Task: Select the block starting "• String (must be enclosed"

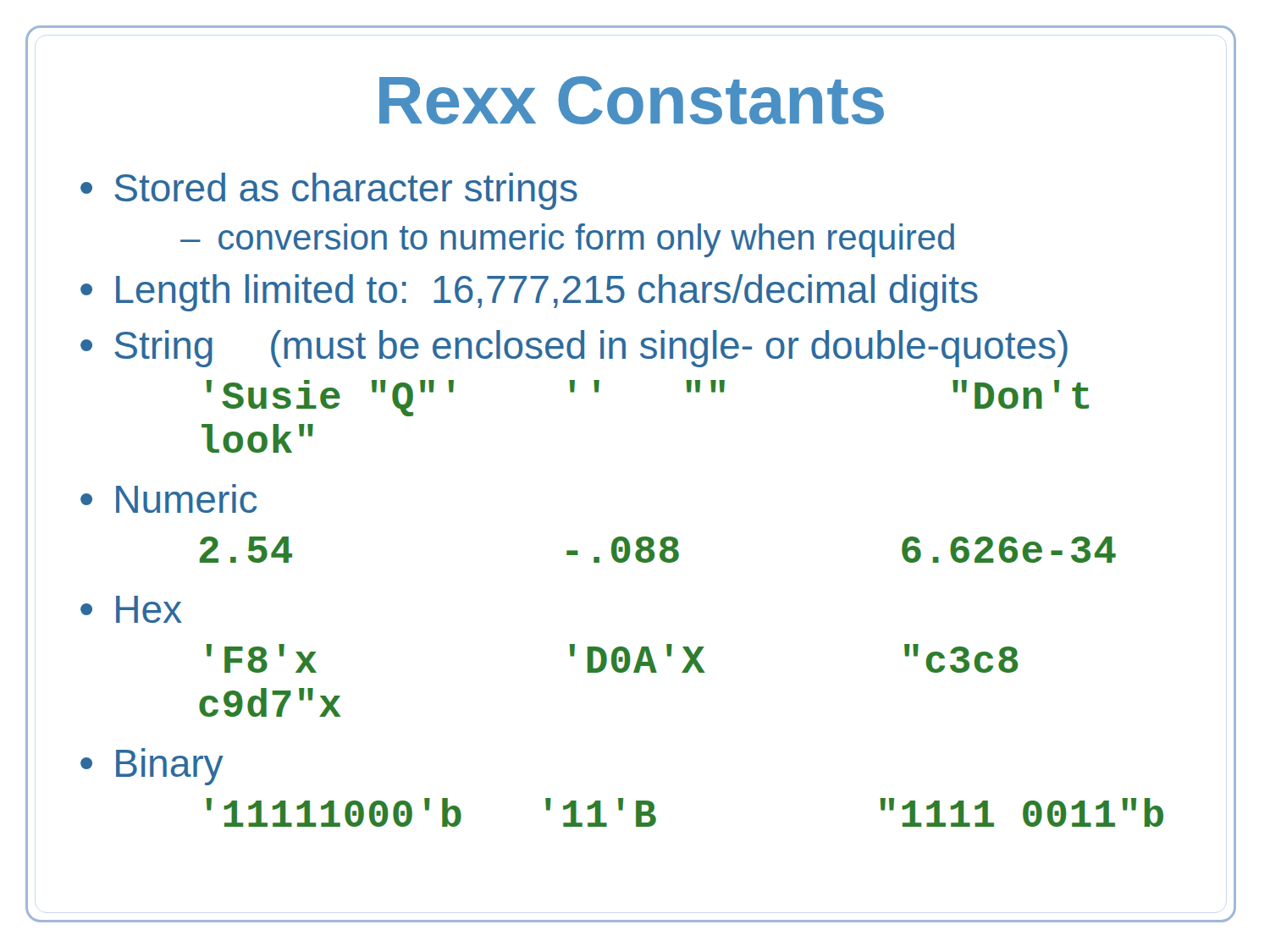Action: 574,346
